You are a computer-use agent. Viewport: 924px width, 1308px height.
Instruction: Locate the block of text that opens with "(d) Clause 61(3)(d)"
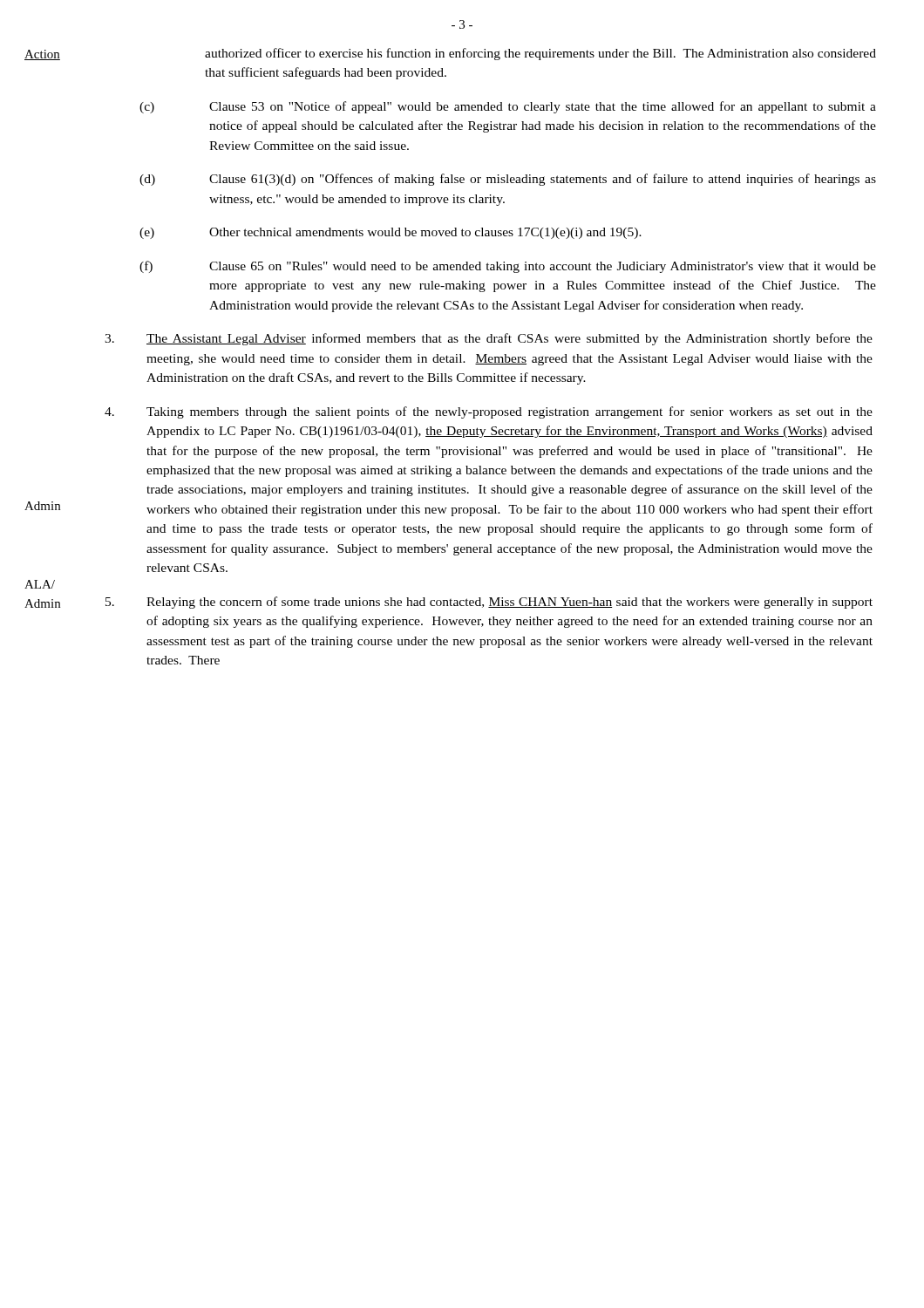pyautogui.click(x=490, y=189)
